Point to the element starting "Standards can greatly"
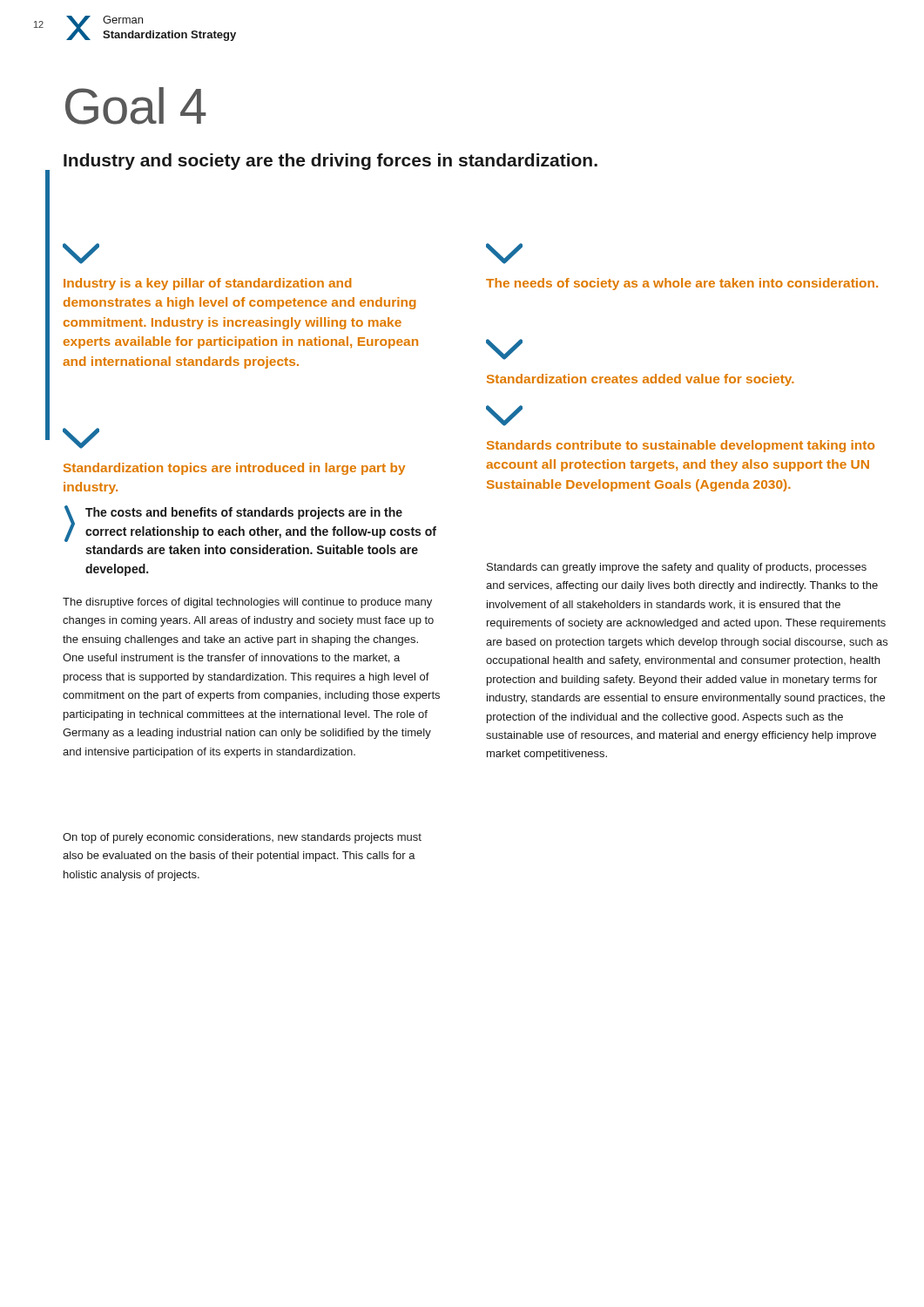 click(687, 660)
